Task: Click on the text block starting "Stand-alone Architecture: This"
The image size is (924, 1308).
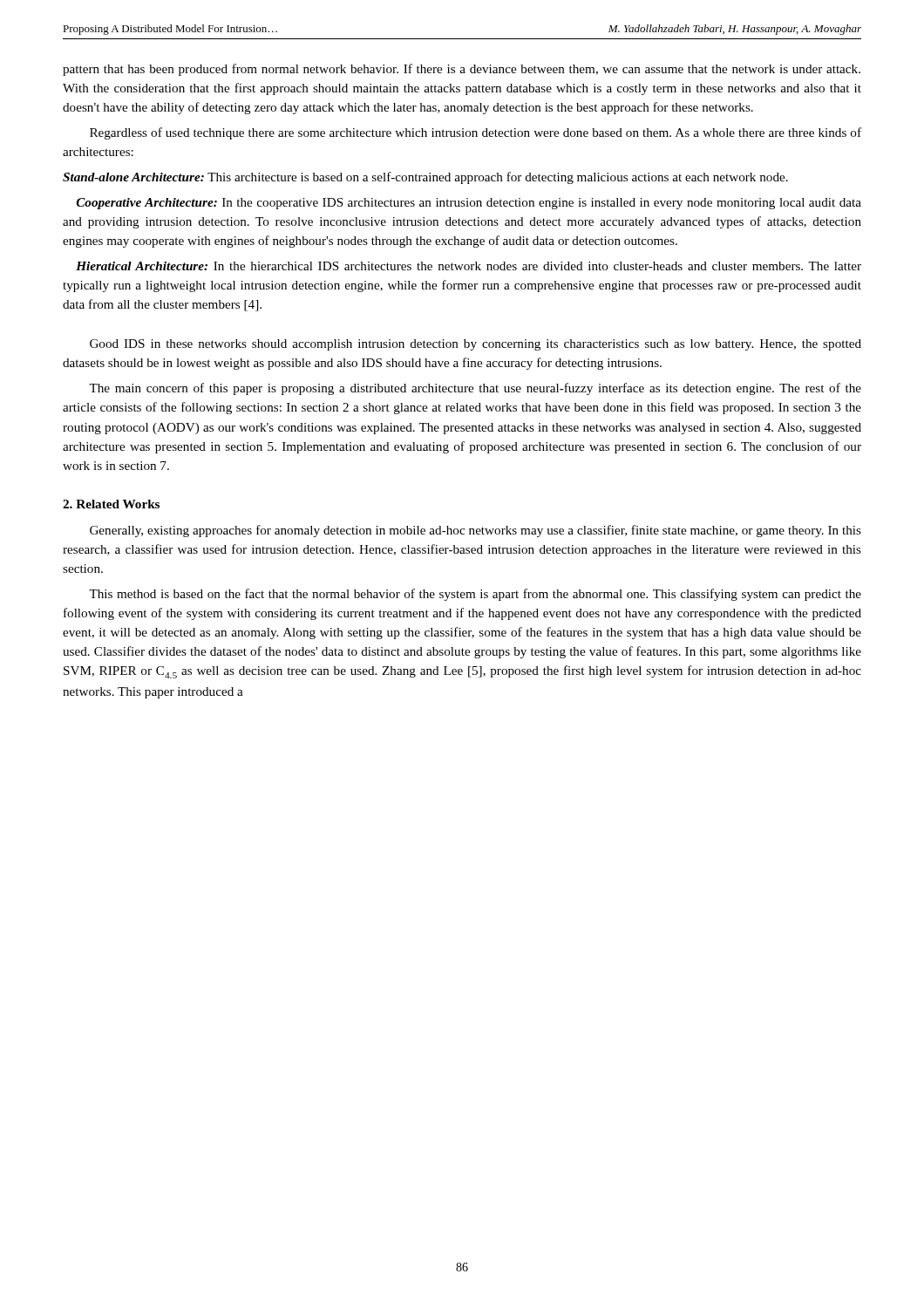Action: [x=426, y=177]
